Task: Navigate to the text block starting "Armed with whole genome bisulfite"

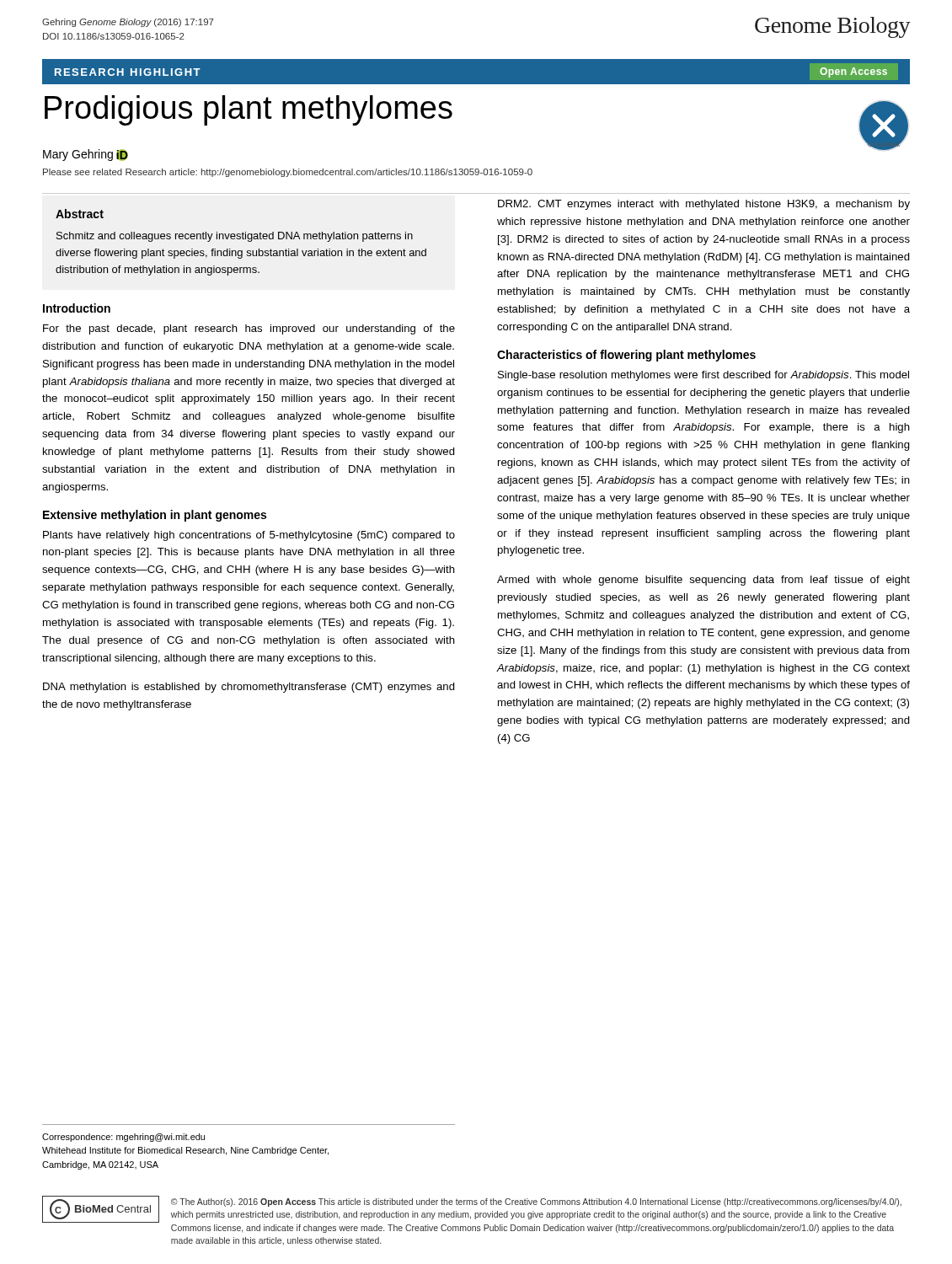Action: 703,659
